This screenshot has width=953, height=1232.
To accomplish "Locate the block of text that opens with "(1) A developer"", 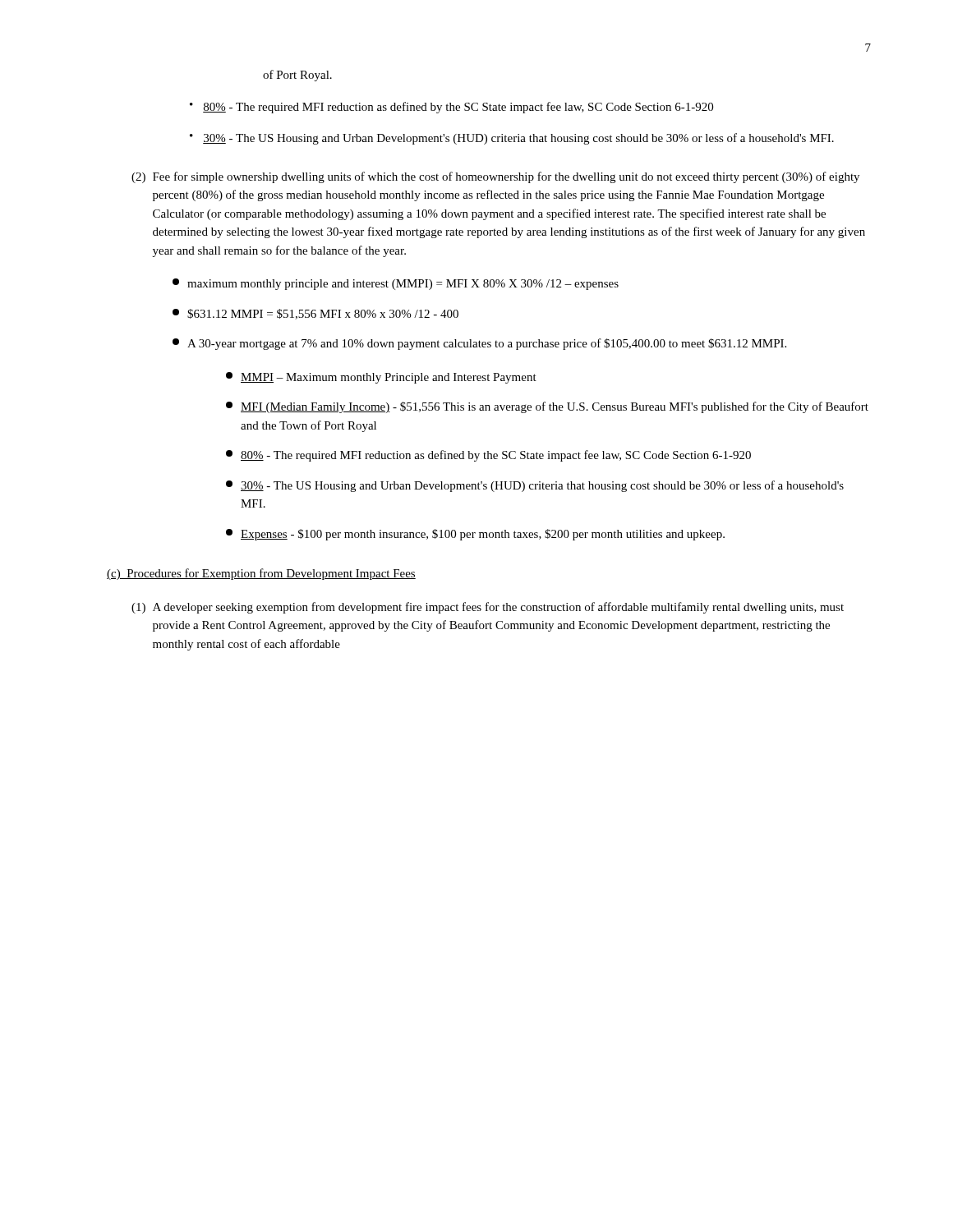I will point(501,625).
